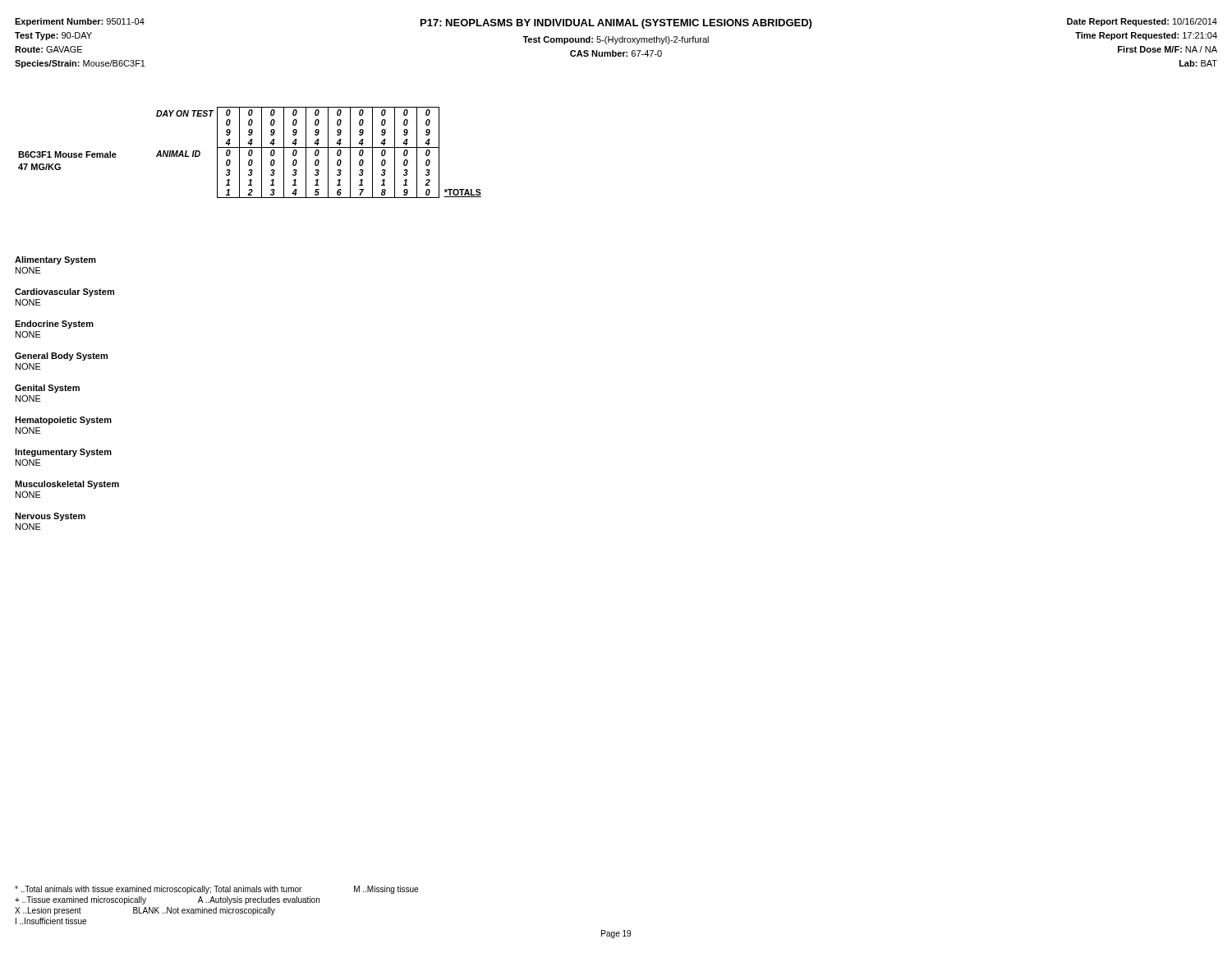Locate the title that opens with "P17: NEOPLASMS BY"

coord(616,23)
